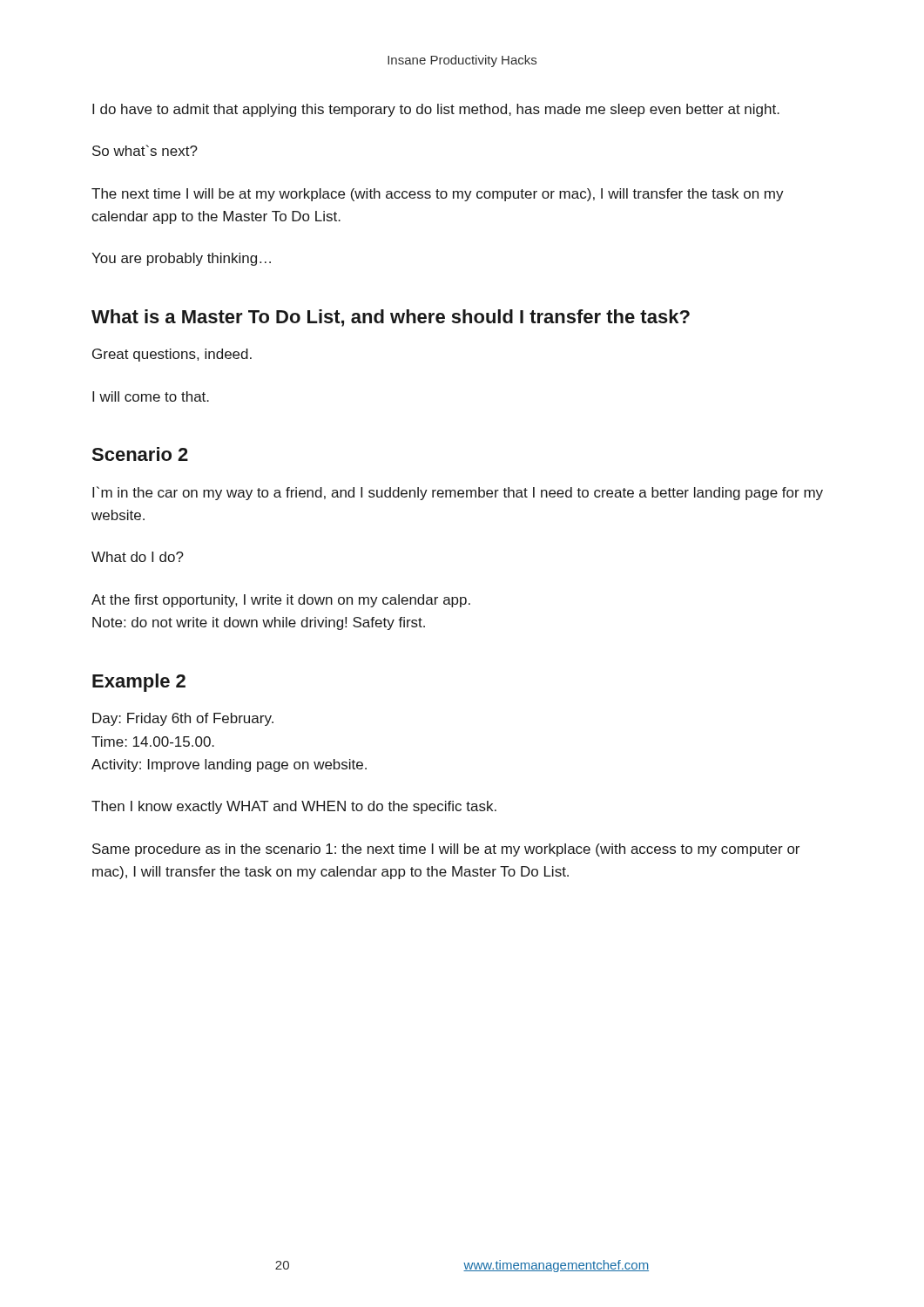The width and height of the screenshot is (924, 1307).
Task: Find the text that reads "So what`s next?"
Action: tap(145, 151)
